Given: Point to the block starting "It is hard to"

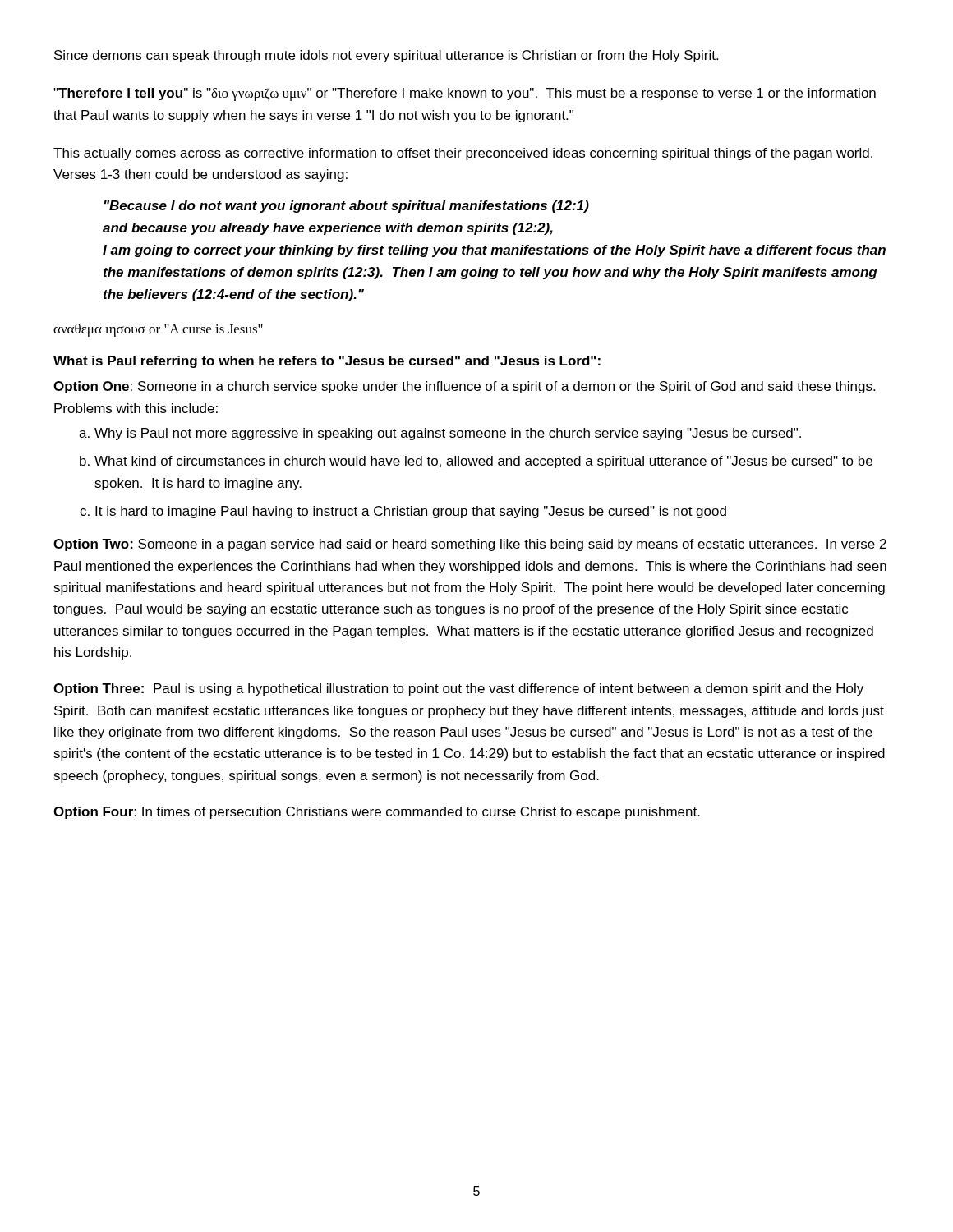Looking at the screenshot, I should point(411,511).
